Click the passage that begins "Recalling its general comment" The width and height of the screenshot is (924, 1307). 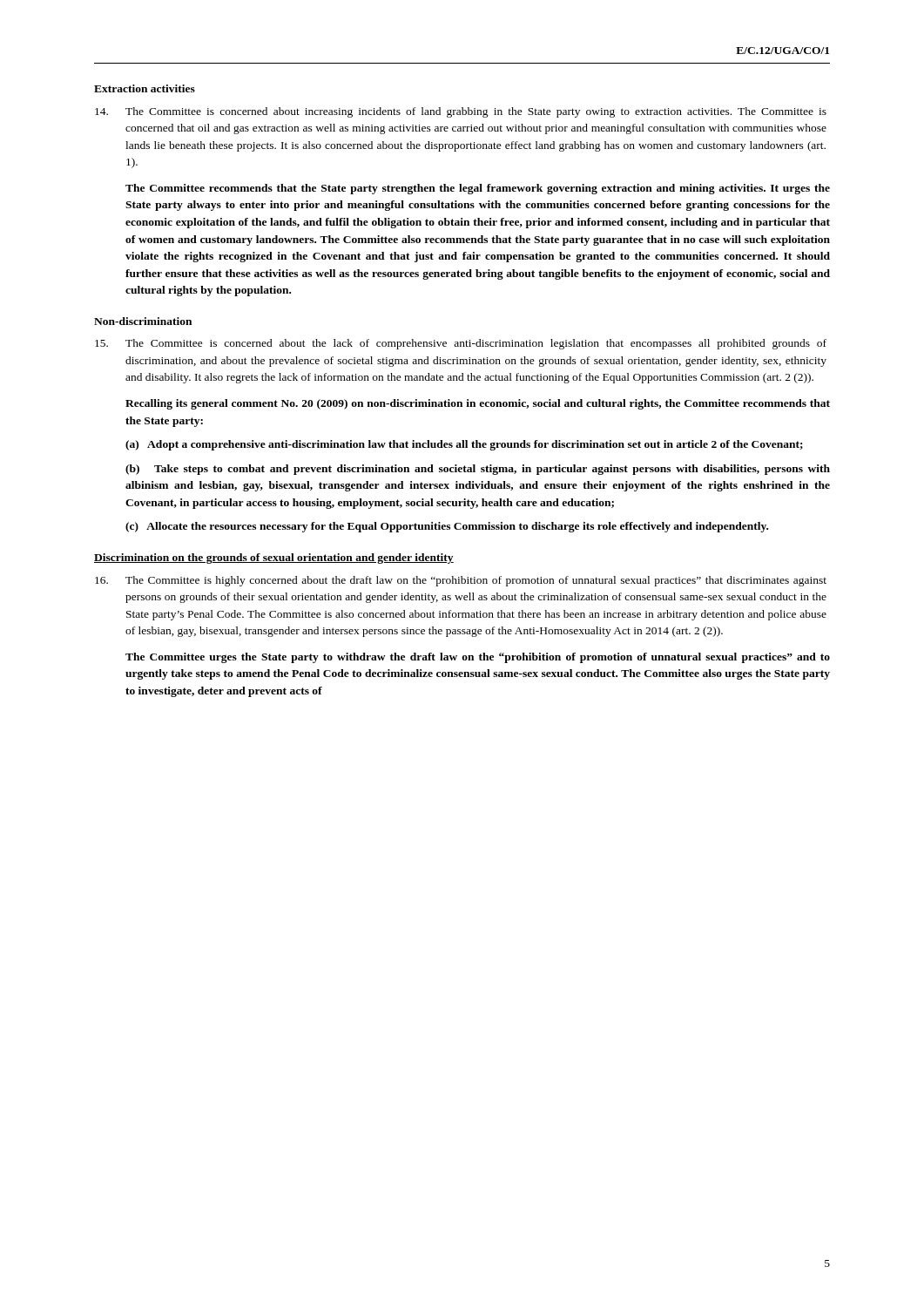click(x=478, y=412)
